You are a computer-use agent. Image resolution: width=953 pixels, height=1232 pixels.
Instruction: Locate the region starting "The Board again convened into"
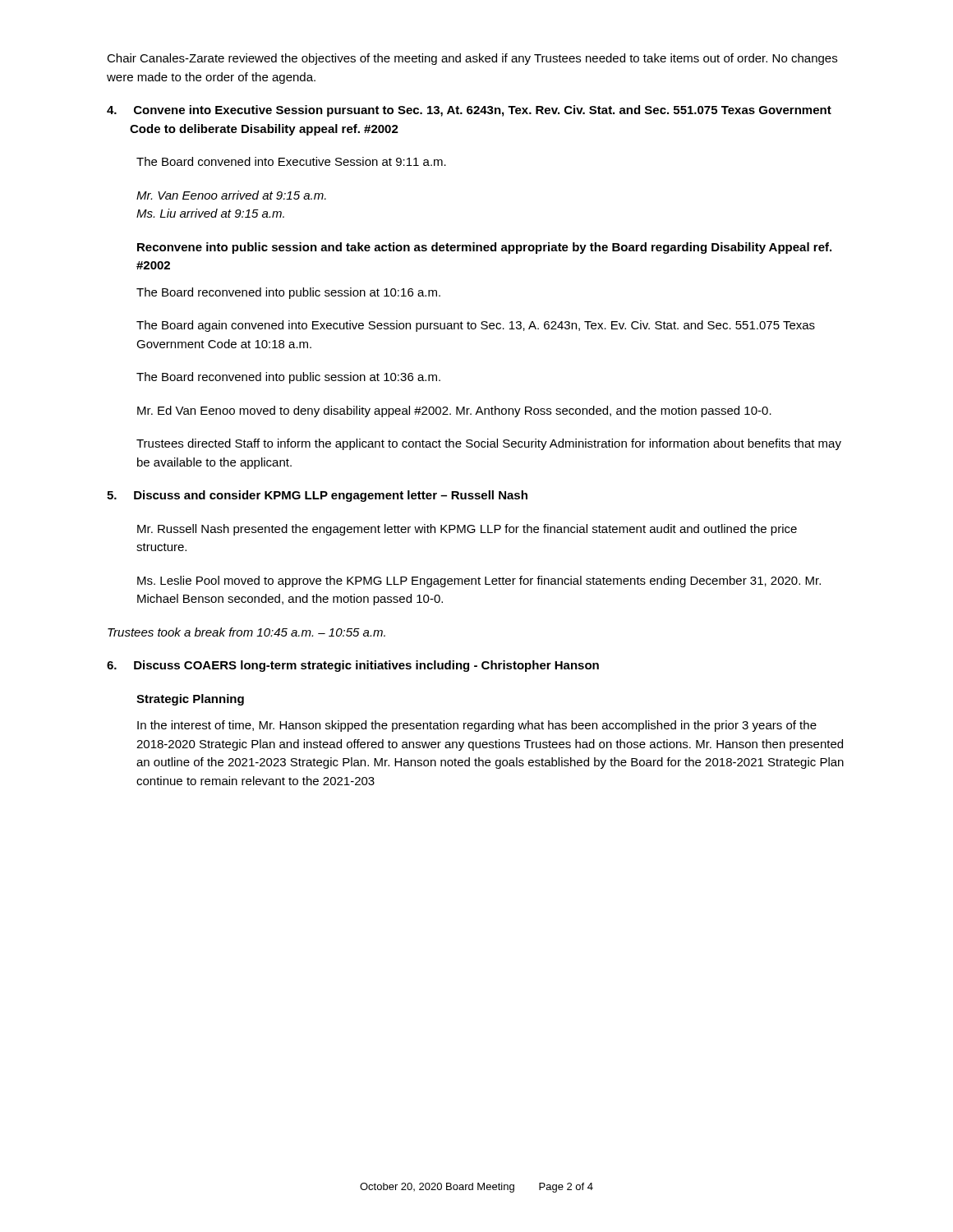[x=476, y=334]
